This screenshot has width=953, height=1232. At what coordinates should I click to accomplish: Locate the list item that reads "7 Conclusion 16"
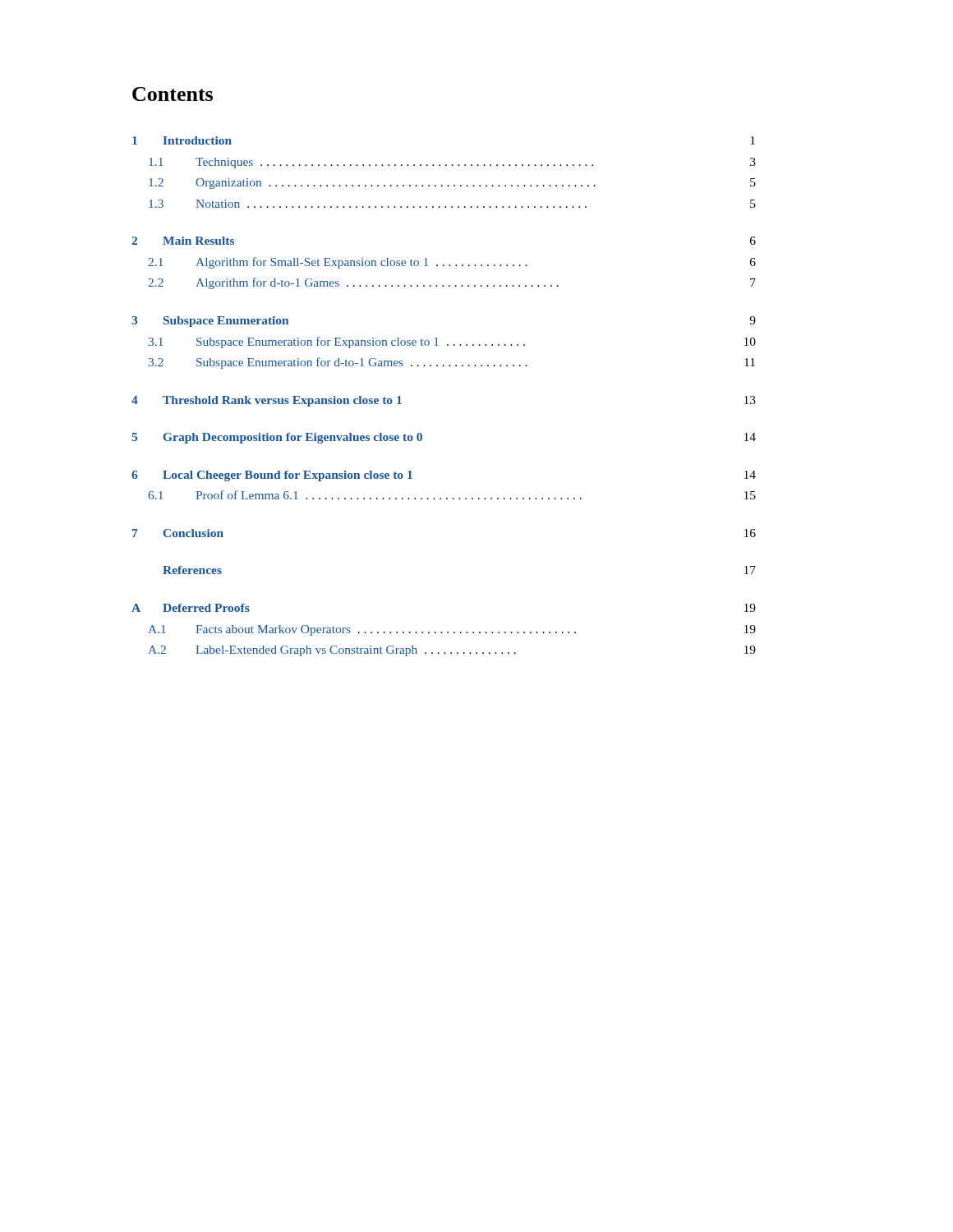188,533
